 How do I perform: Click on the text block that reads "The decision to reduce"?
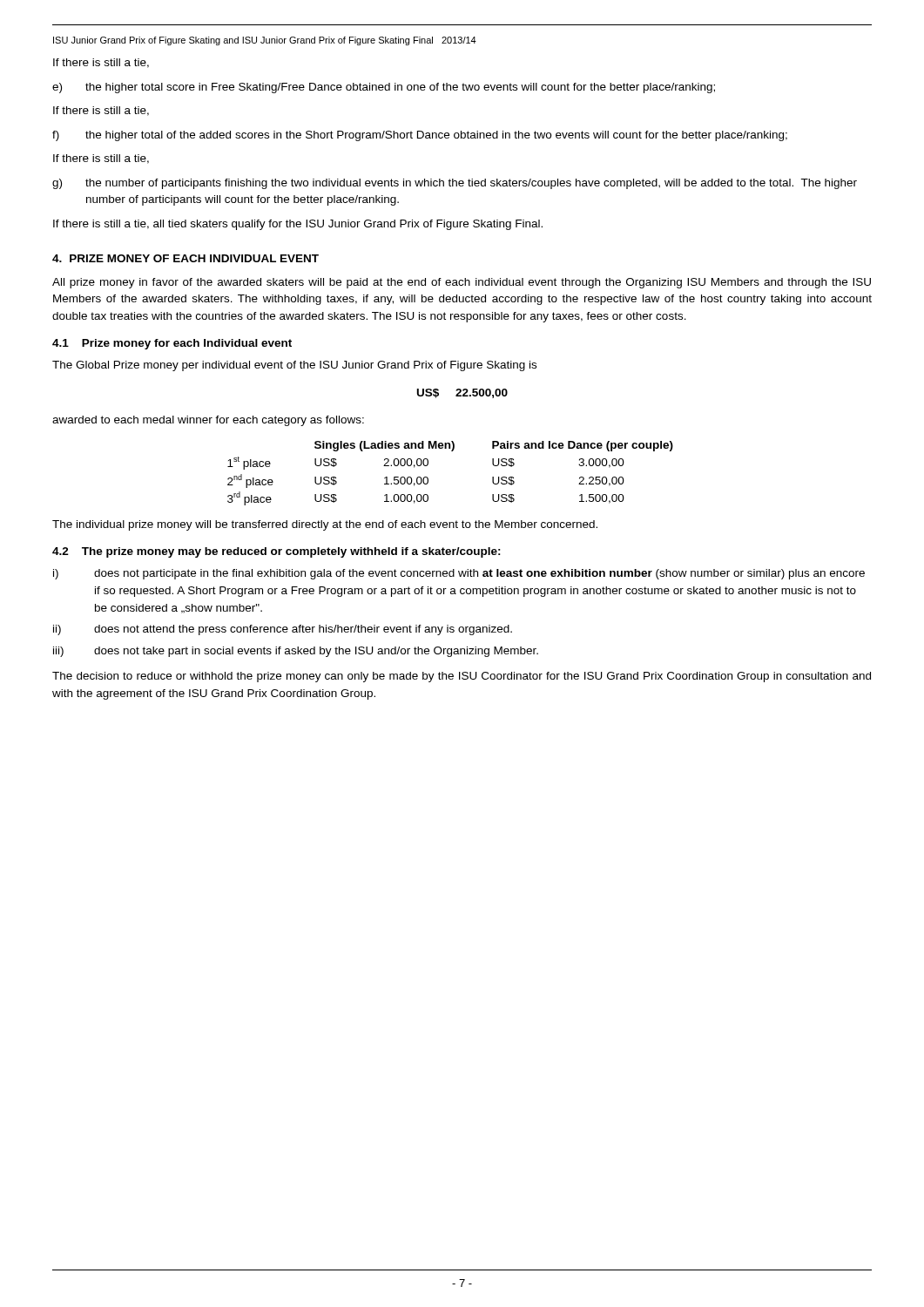point(462,684)
